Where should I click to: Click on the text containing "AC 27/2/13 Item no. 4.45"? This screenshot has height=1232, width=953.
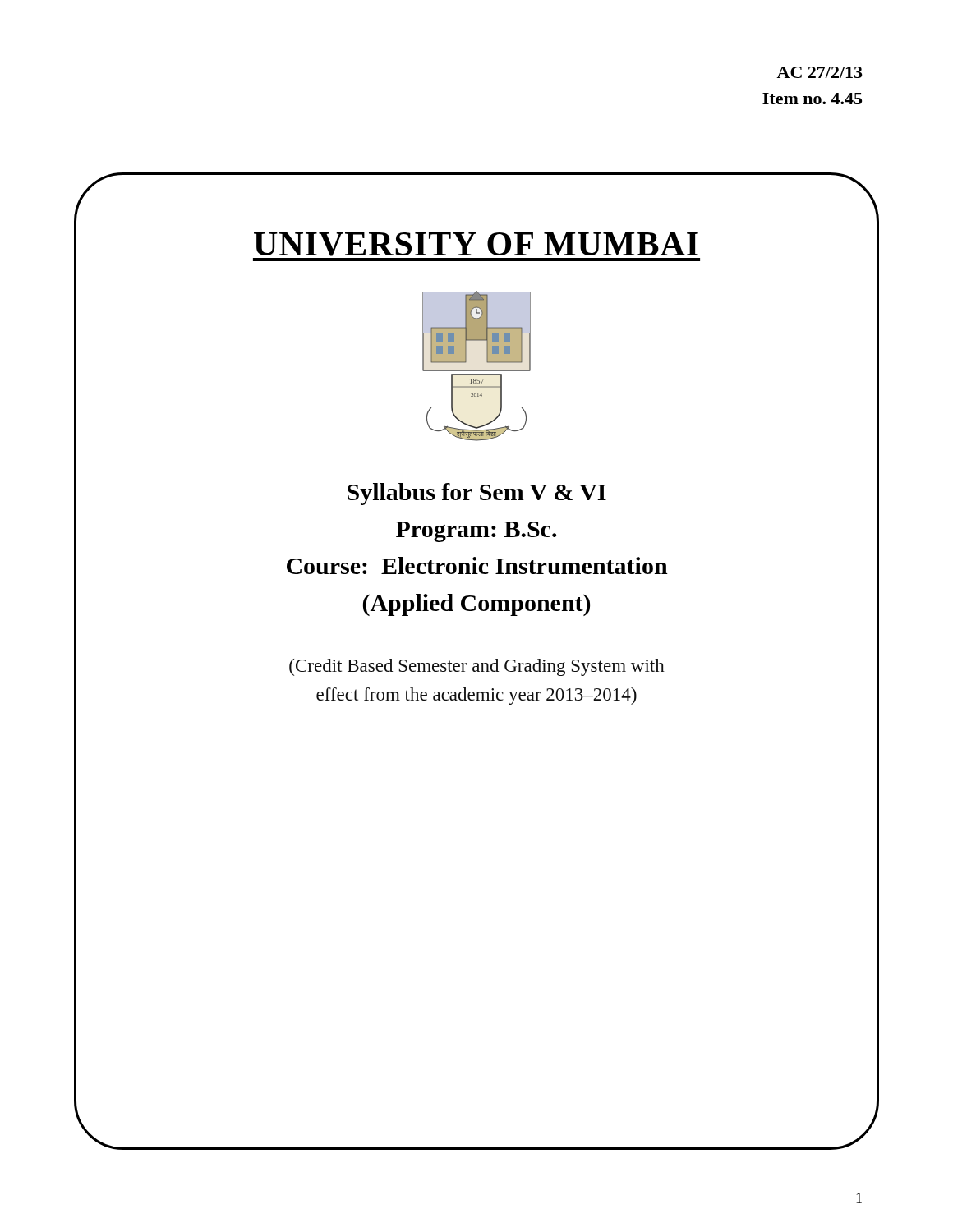click(x=812, y=85)
